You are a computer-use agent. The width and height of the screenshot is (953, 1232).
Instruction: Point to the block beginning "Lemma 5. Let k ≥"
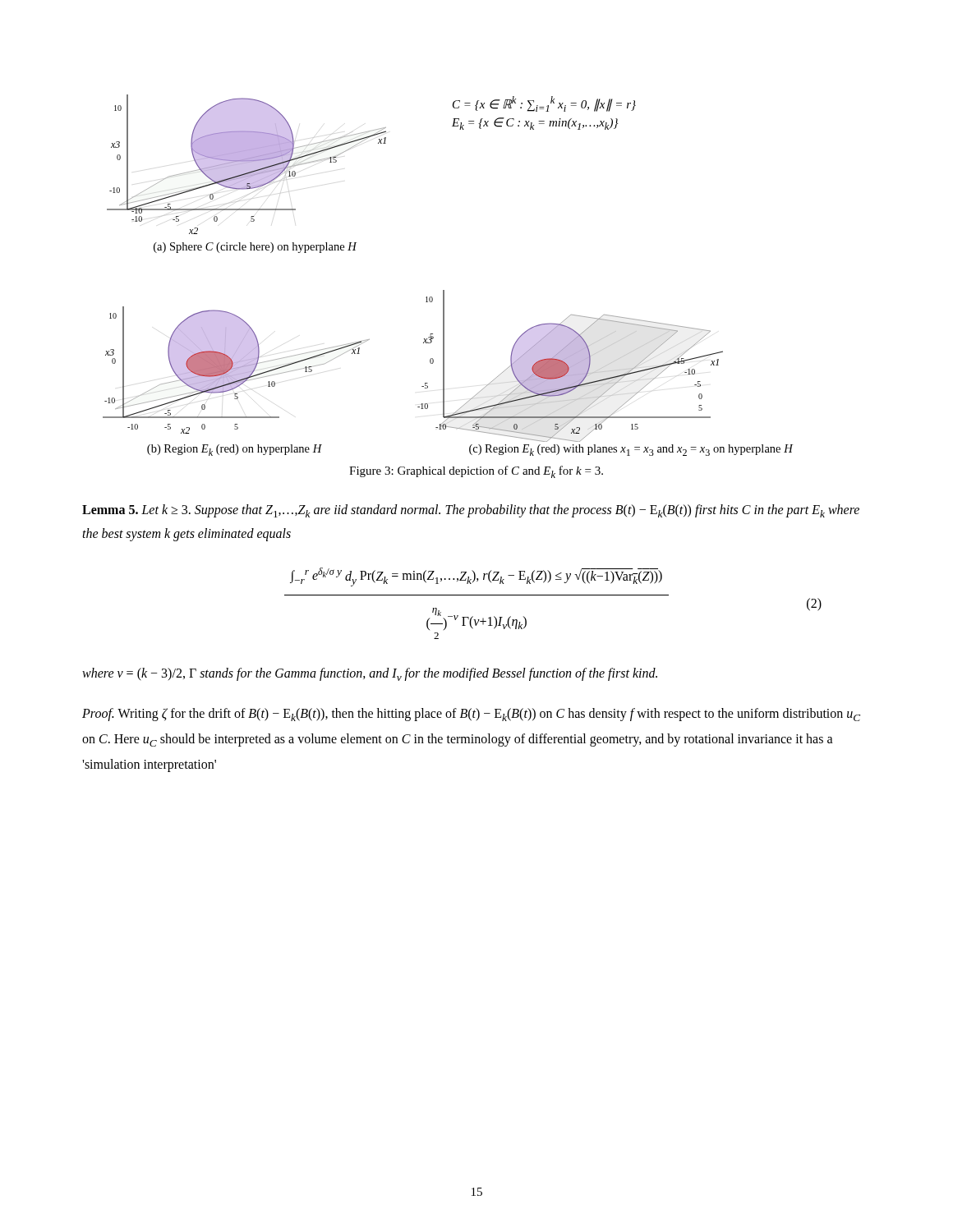(471, 522)
